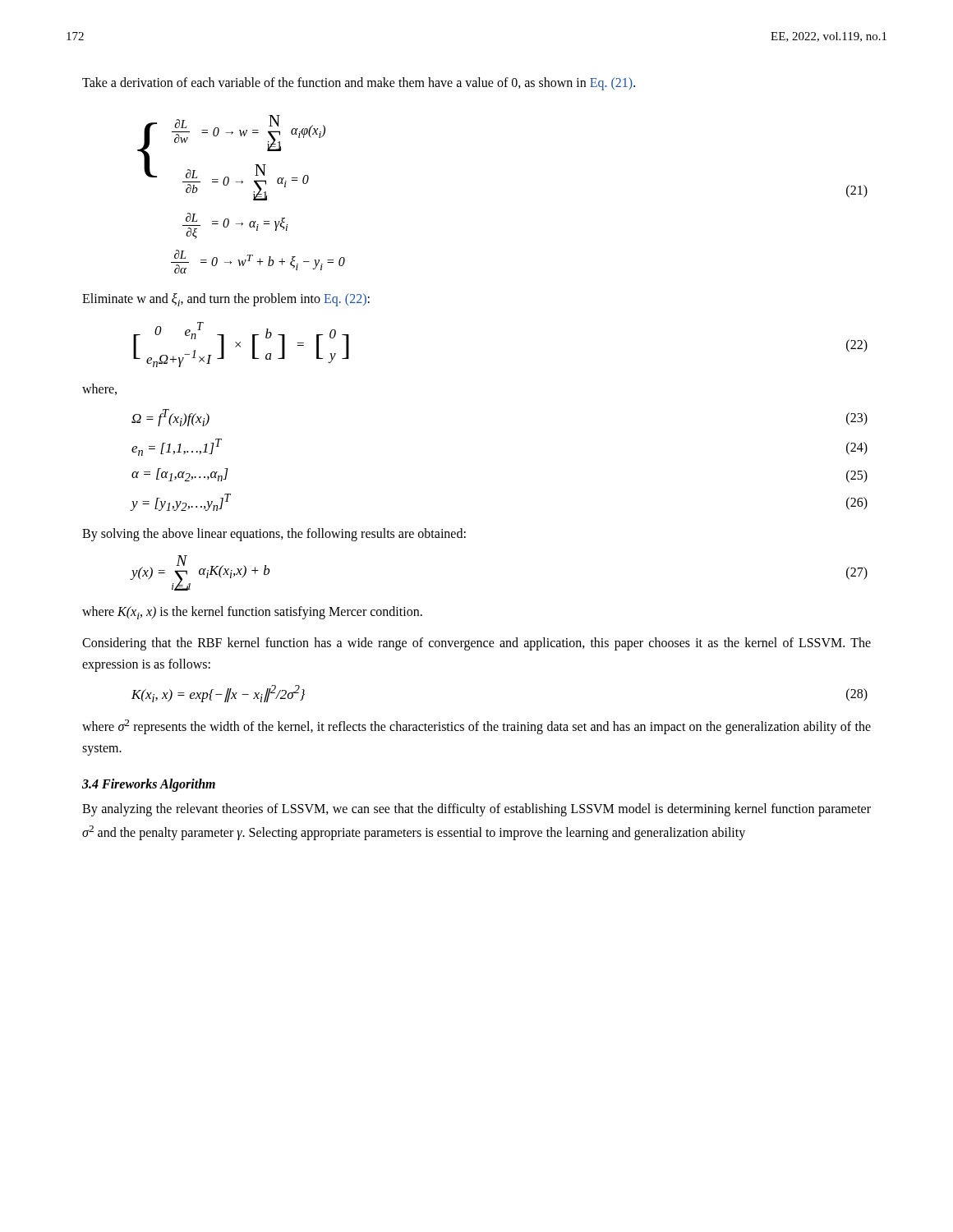
Task: Locate the text block that says "where K(xi, x)"
Action: point(252,613)
